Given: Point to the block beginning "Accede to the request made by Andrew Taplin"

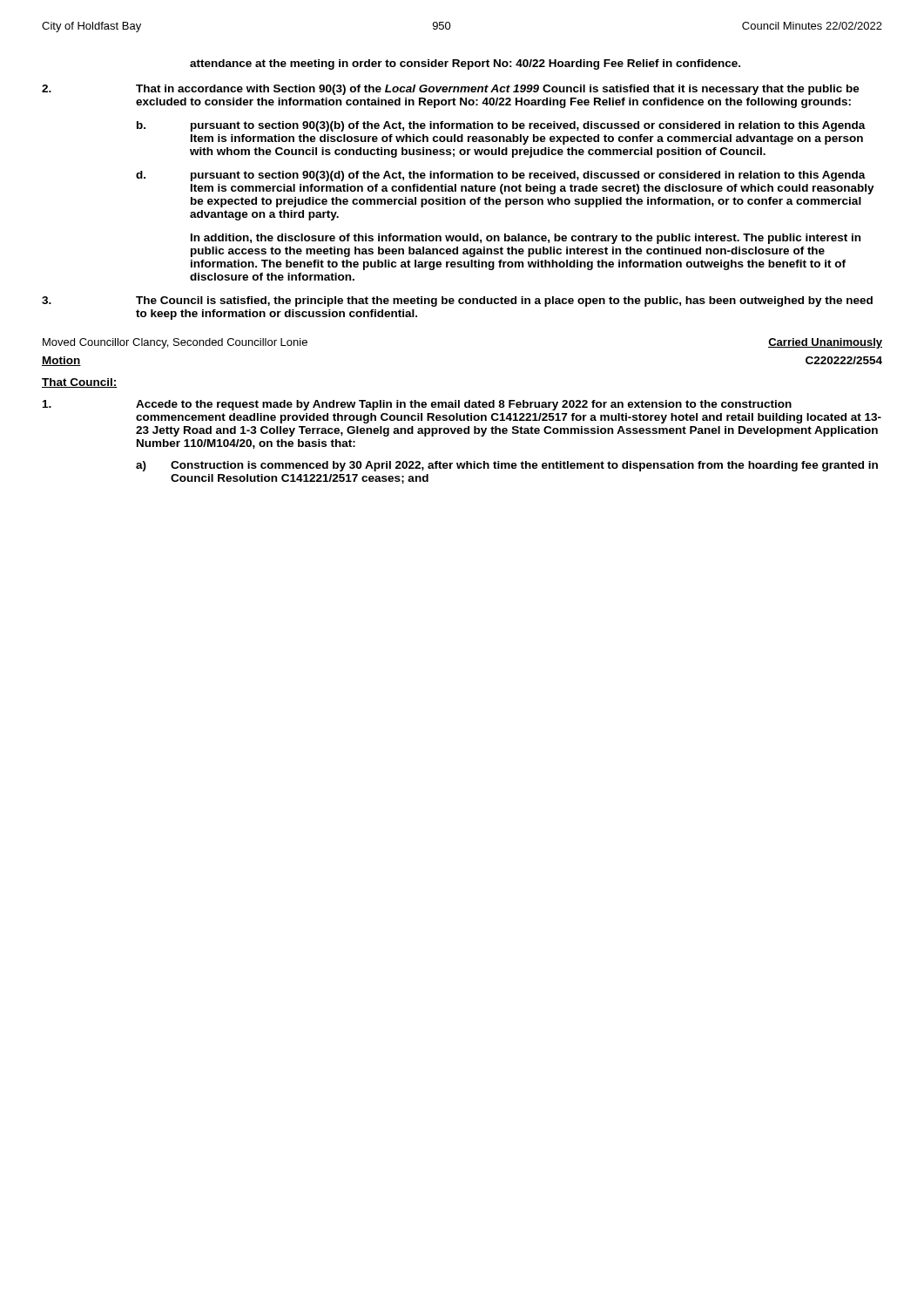Looking at the screenshot, I should pyautogui.click(x=462, y=444).
